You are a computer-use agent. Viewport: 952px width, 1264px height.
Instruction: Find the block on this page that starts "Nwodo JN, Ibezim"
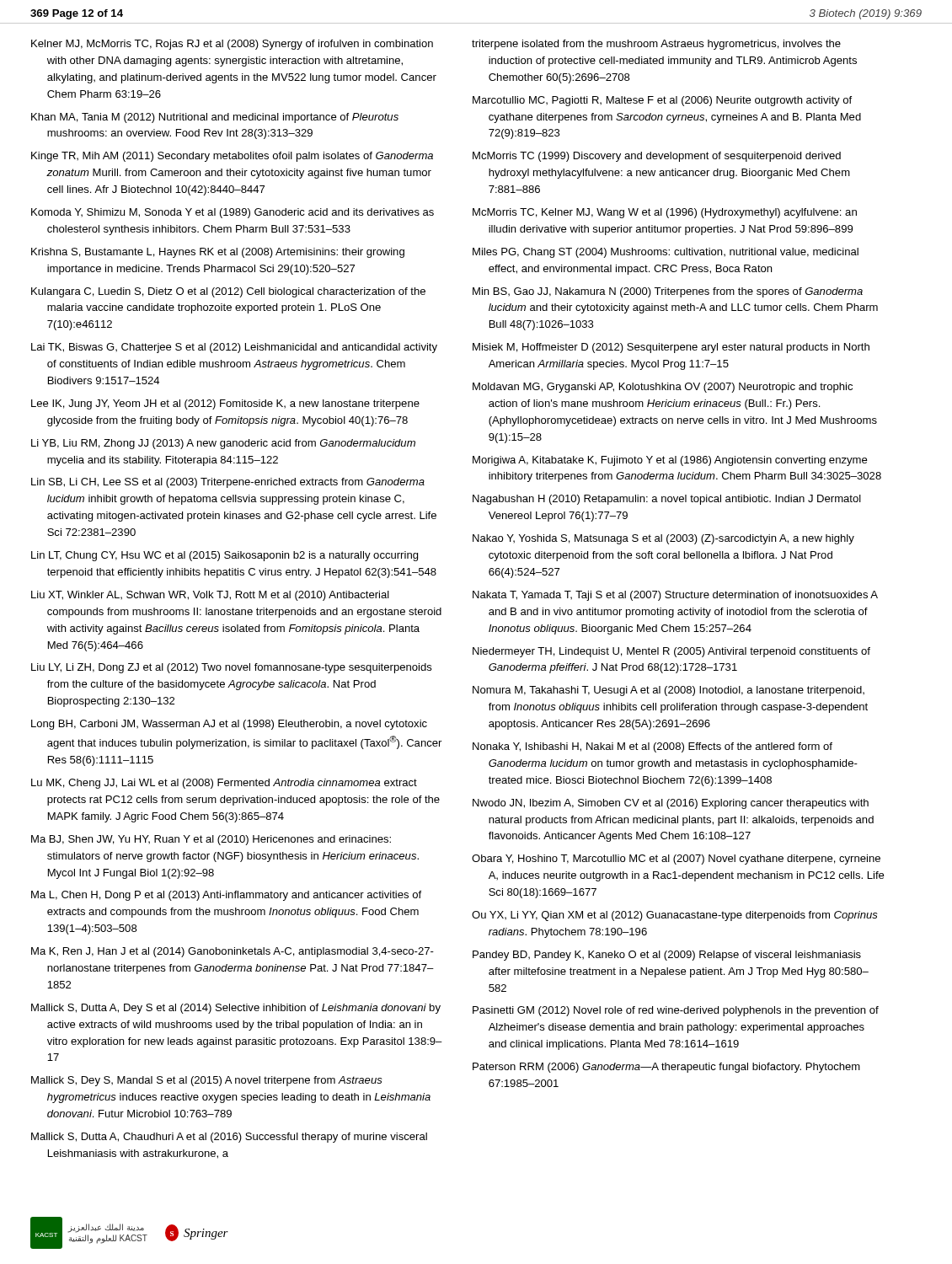[673, 819]
